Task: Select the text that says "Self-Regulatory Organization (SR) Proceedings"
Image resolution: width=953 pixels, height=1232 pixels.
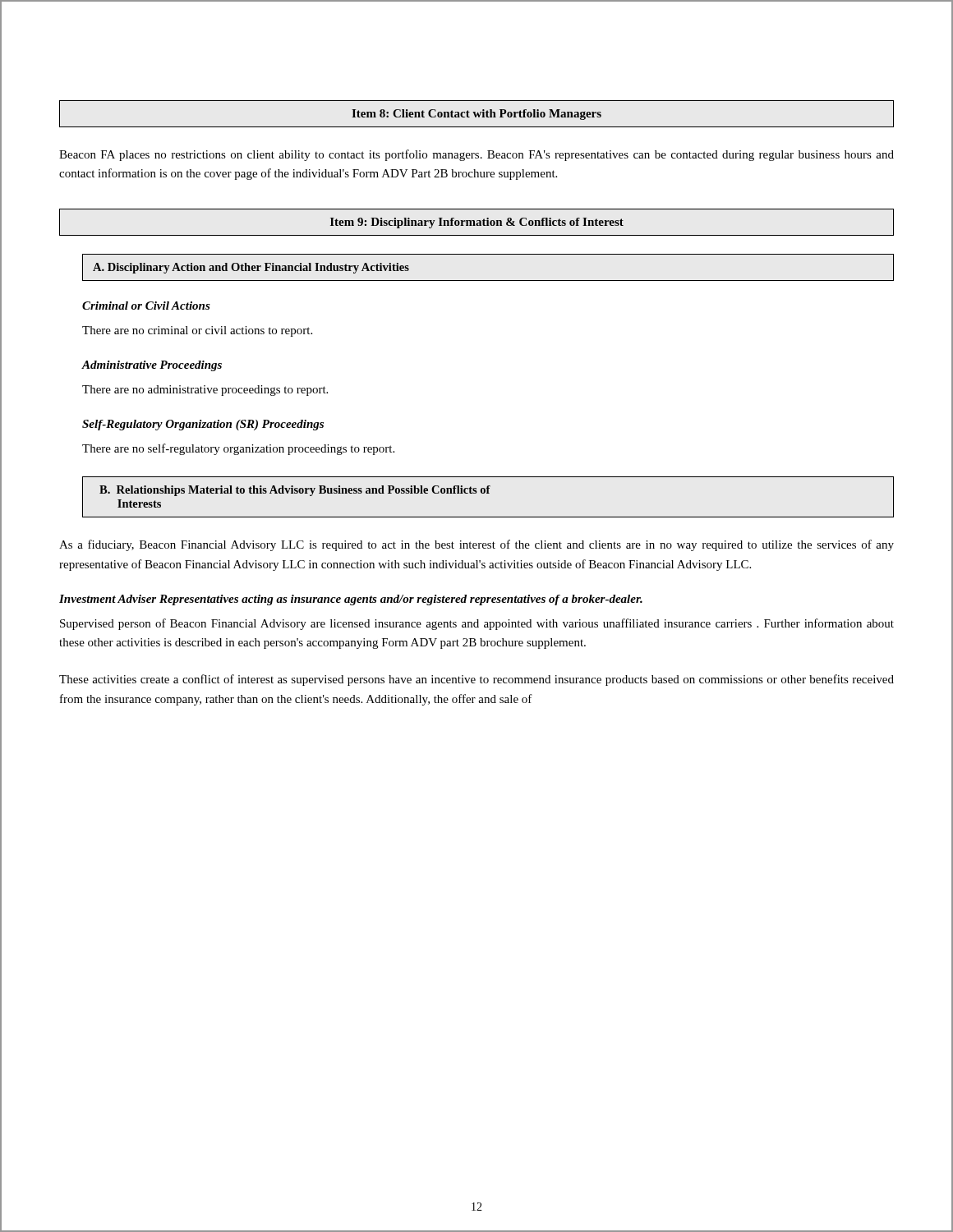Action: coord(203,424)
